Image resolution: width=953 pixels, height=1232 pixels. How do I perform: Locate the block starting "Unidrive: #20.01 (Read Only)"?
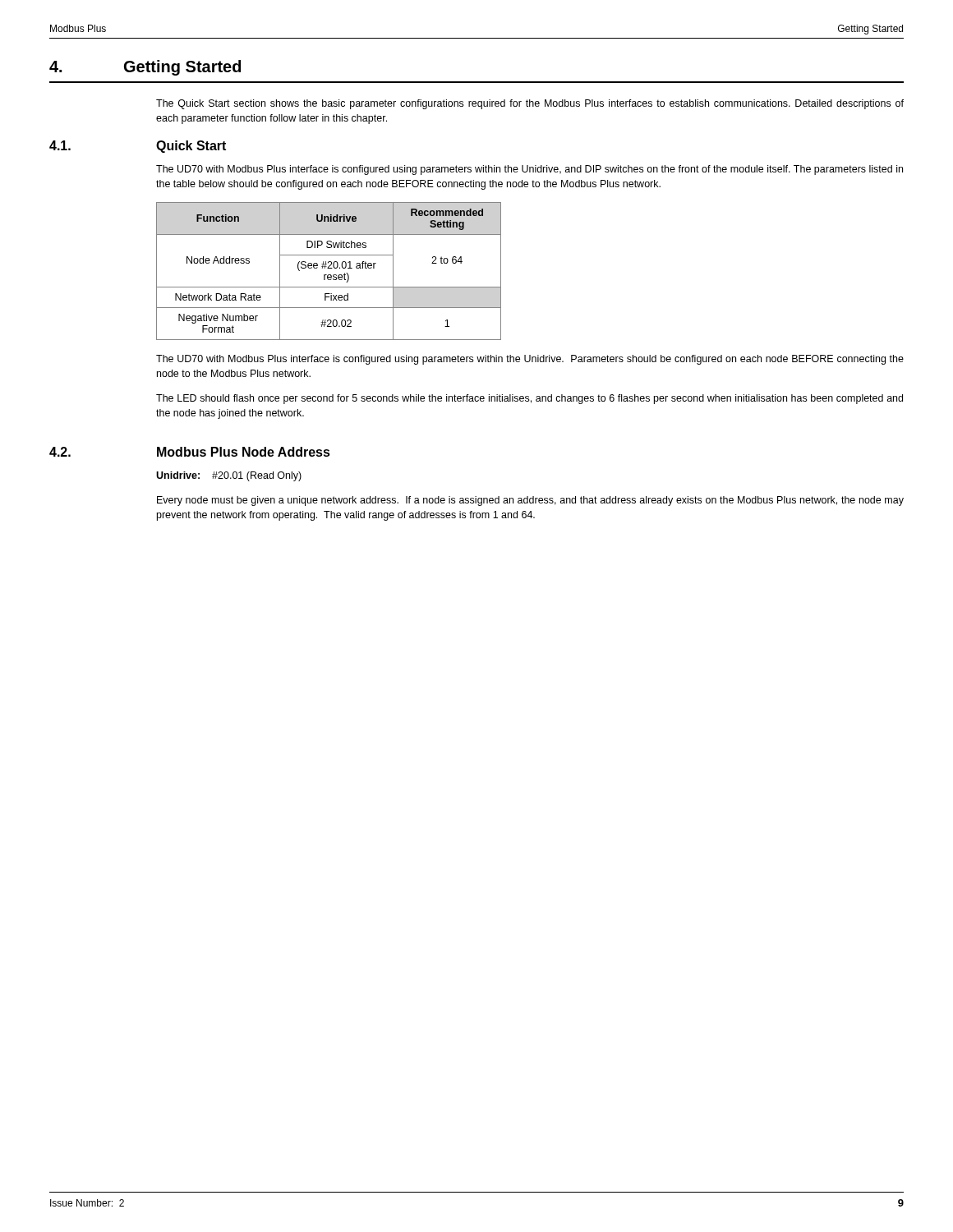pos(229,476)
